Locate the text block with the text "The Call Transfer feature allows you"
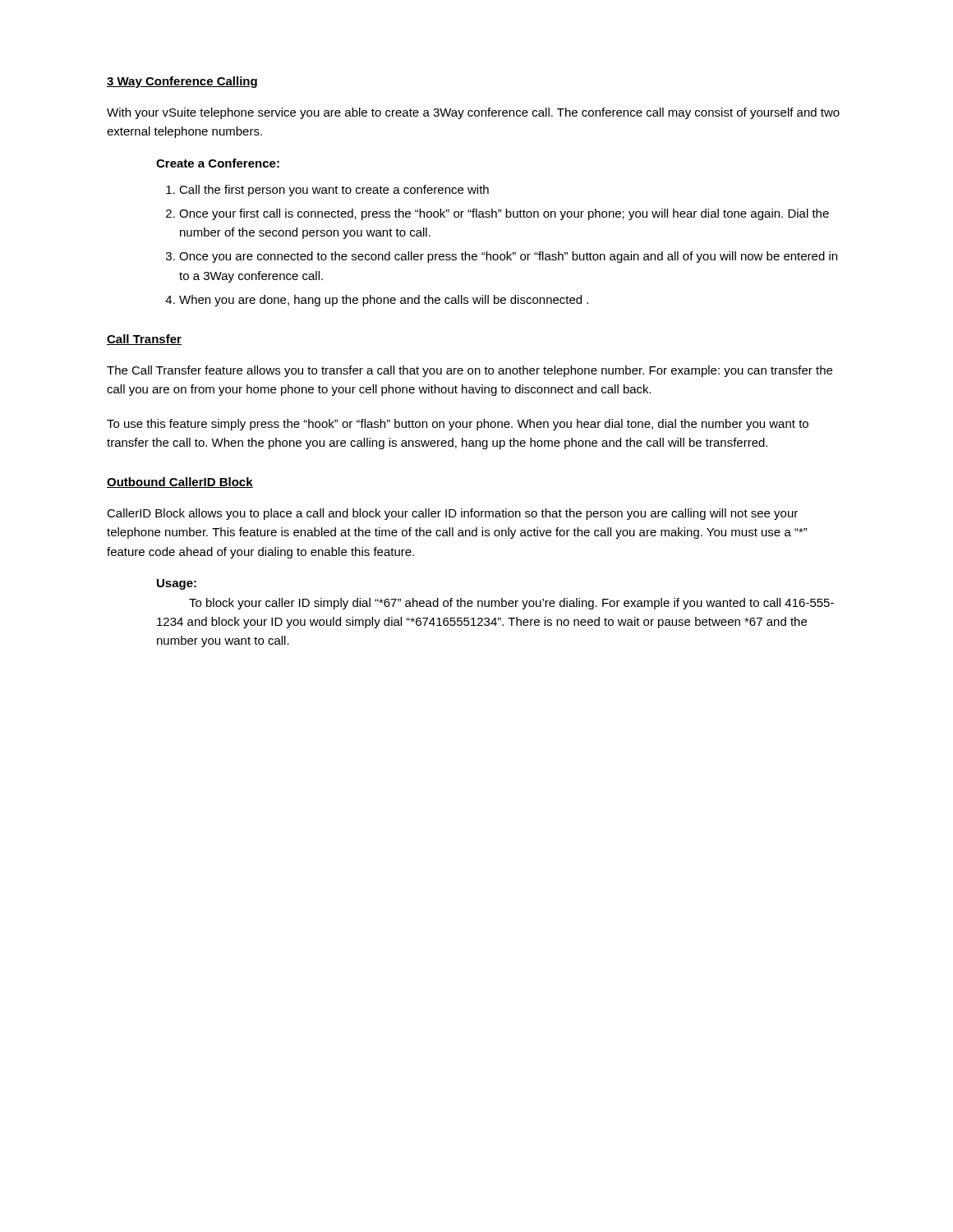 coord(470,380)
